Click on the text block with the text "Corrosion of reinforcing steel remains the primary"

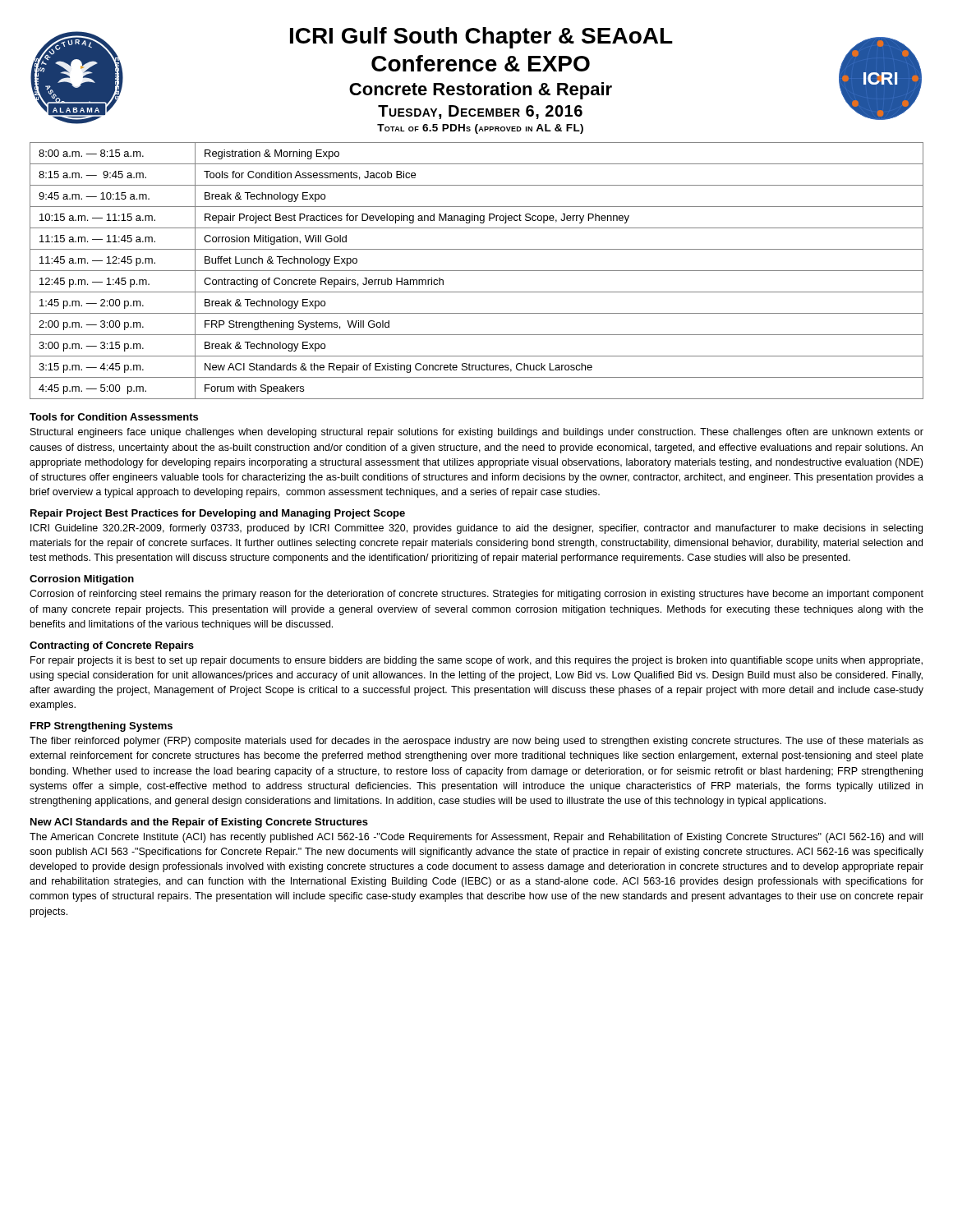coord(476,609)
